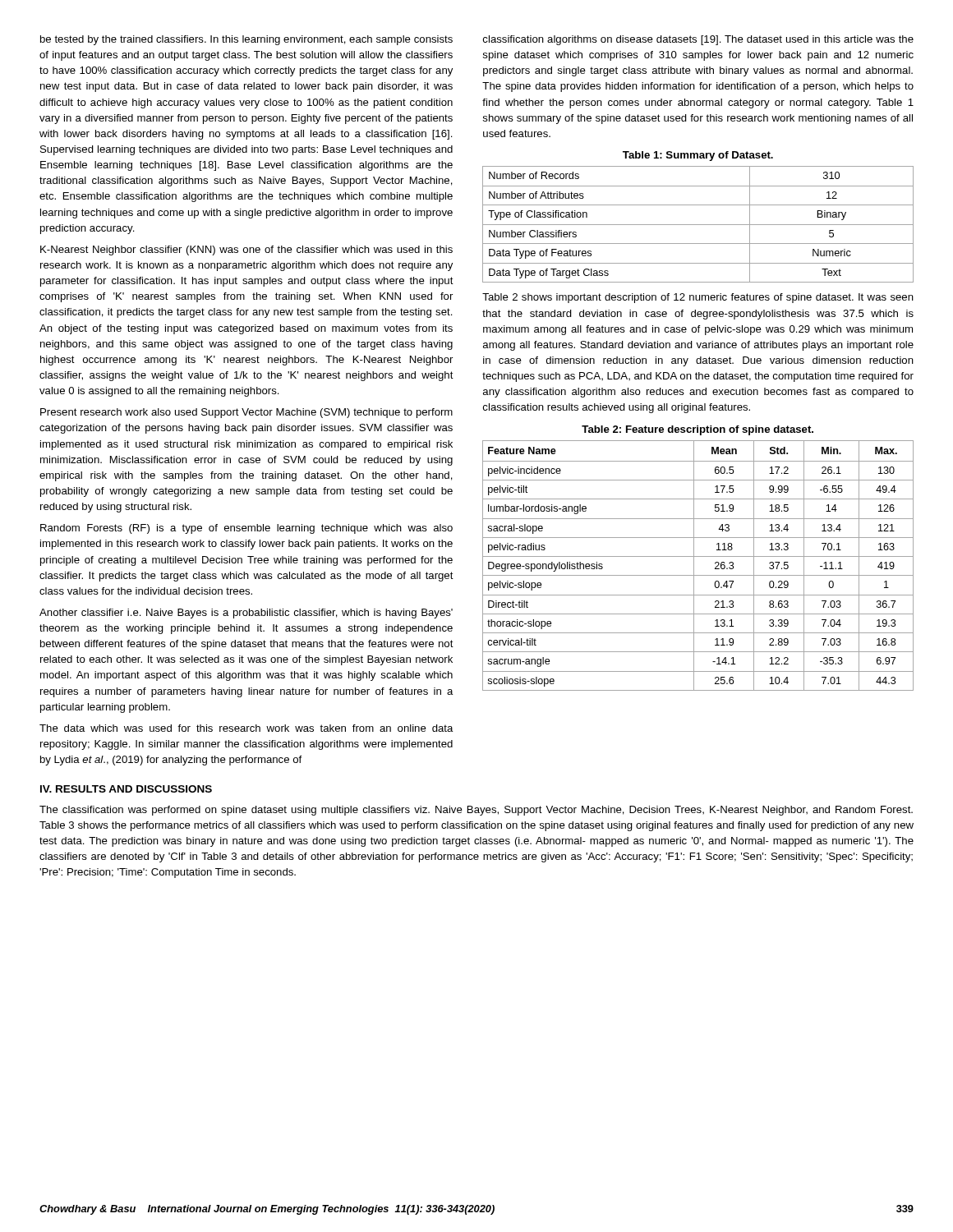
Task: Click on the table containing "Data Type of Target"
Action: [x=698, y=224]
